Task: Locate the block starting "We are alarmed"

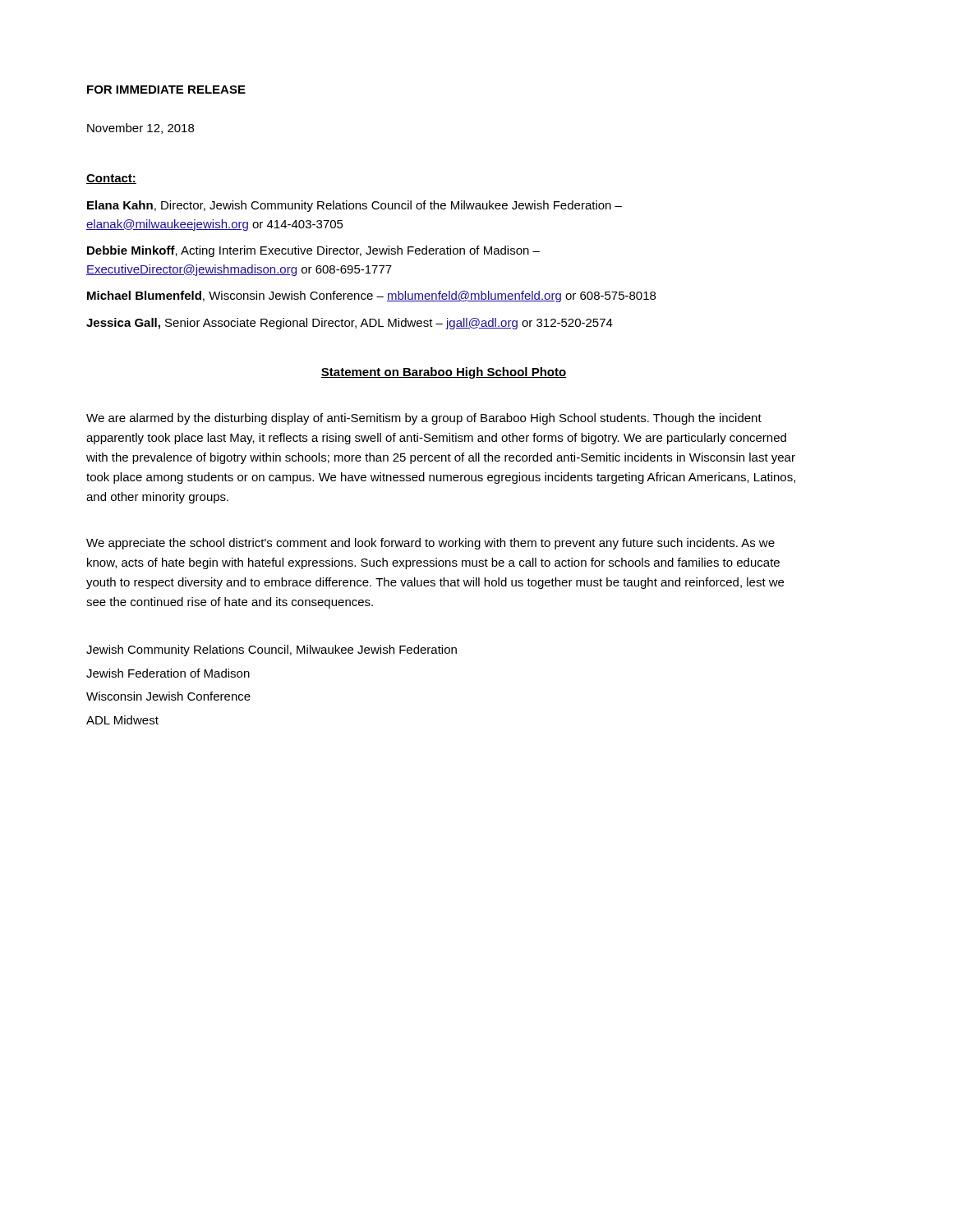Action: pyautogui.click(x=441, y=457)
